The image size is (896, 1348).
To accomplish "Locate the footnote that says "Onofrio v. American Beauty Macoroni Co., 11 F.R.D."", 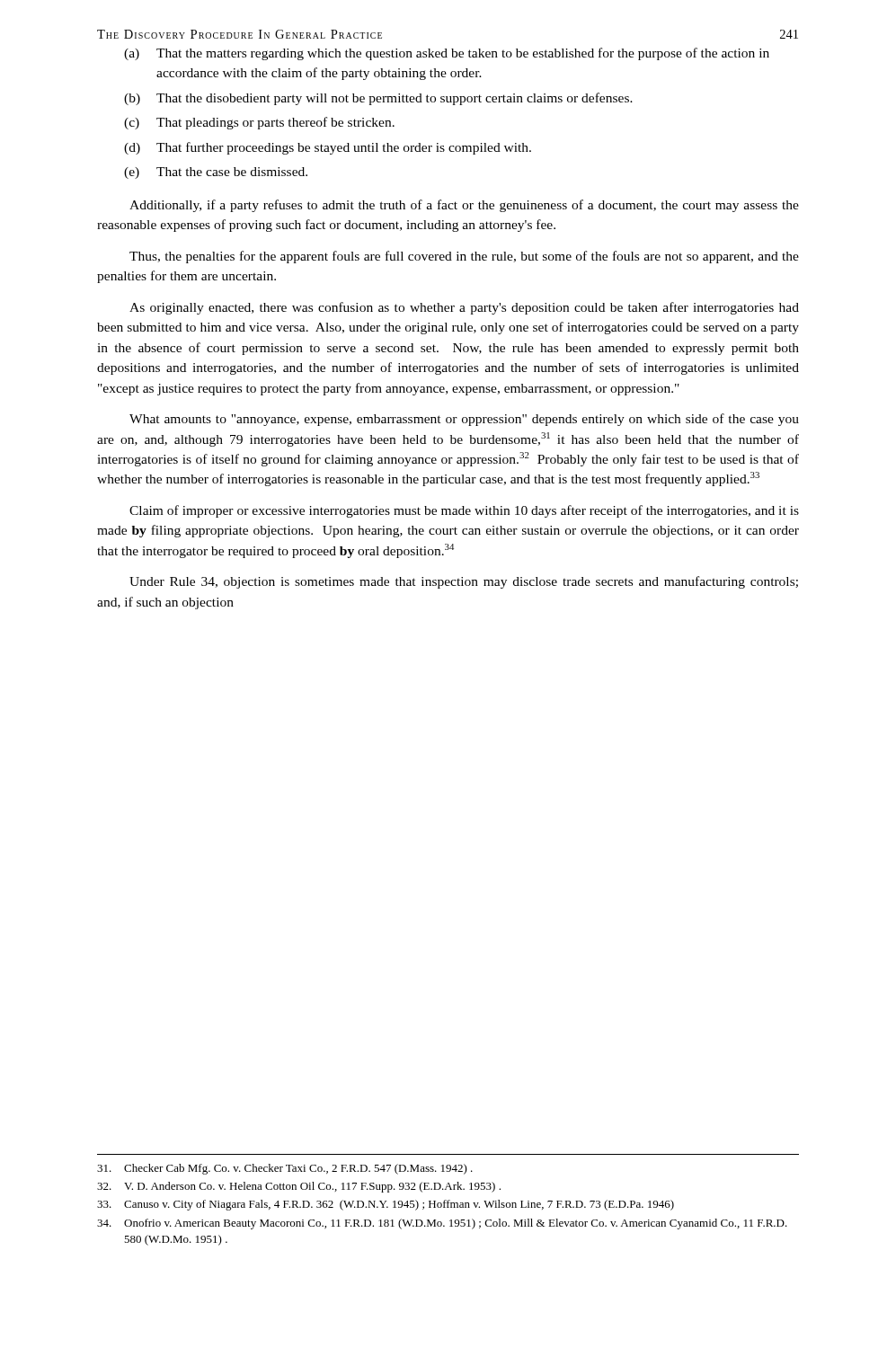I will [448, 1231].
